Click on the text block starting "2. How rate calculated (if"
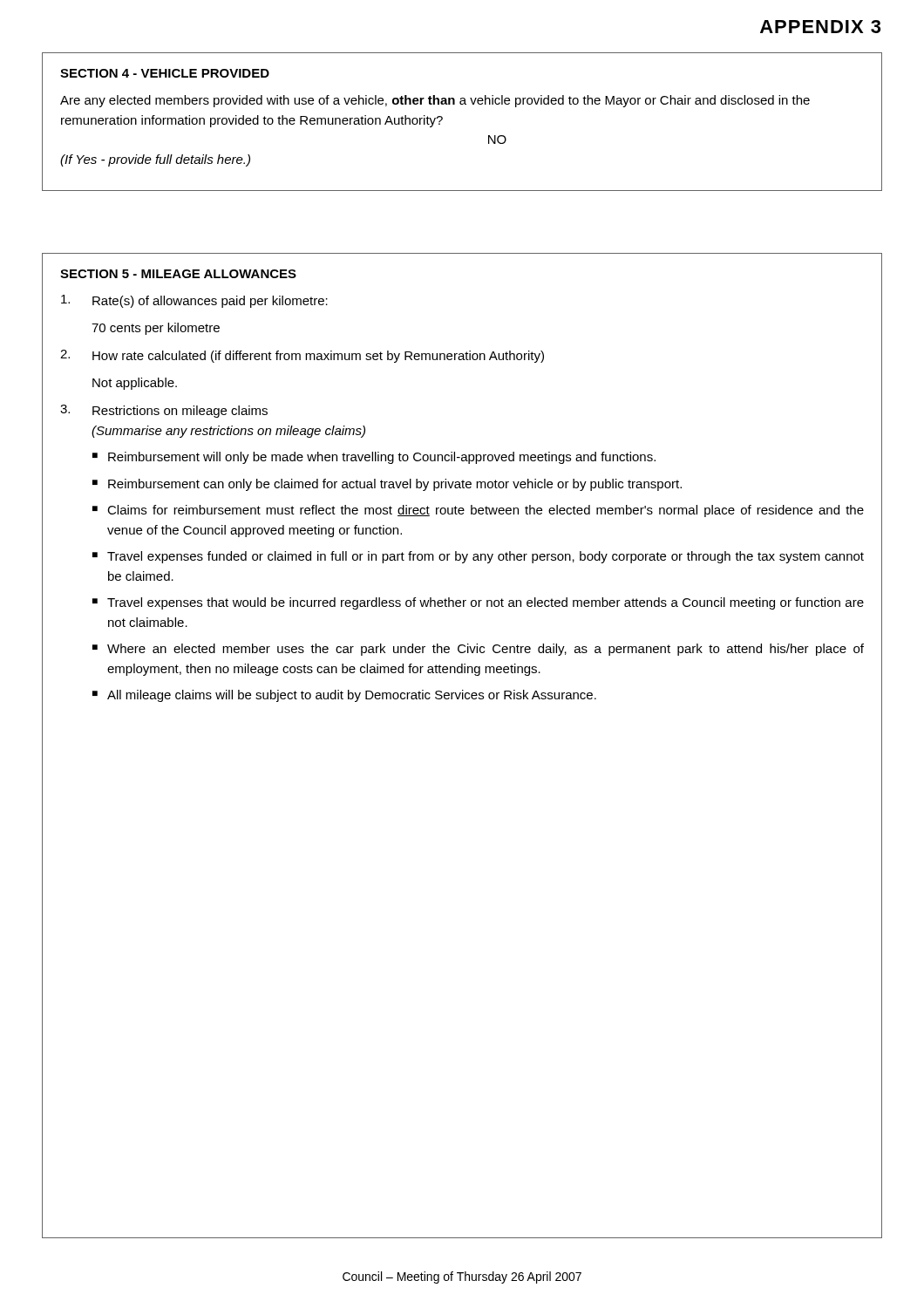924x1308 pixels. (302, 356)
